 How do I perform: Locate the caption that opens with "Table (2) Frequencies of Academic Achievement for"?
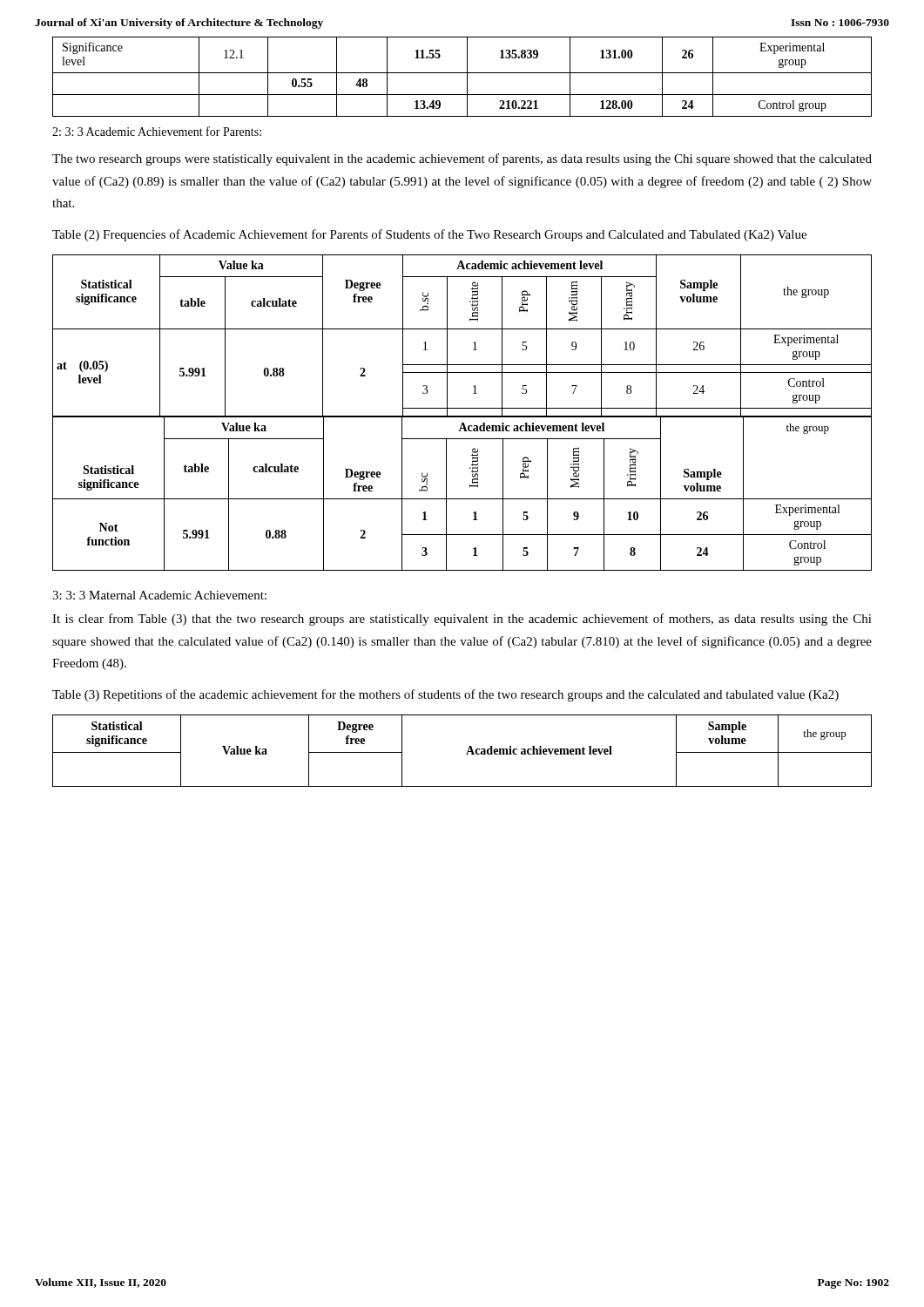point(430,234)
